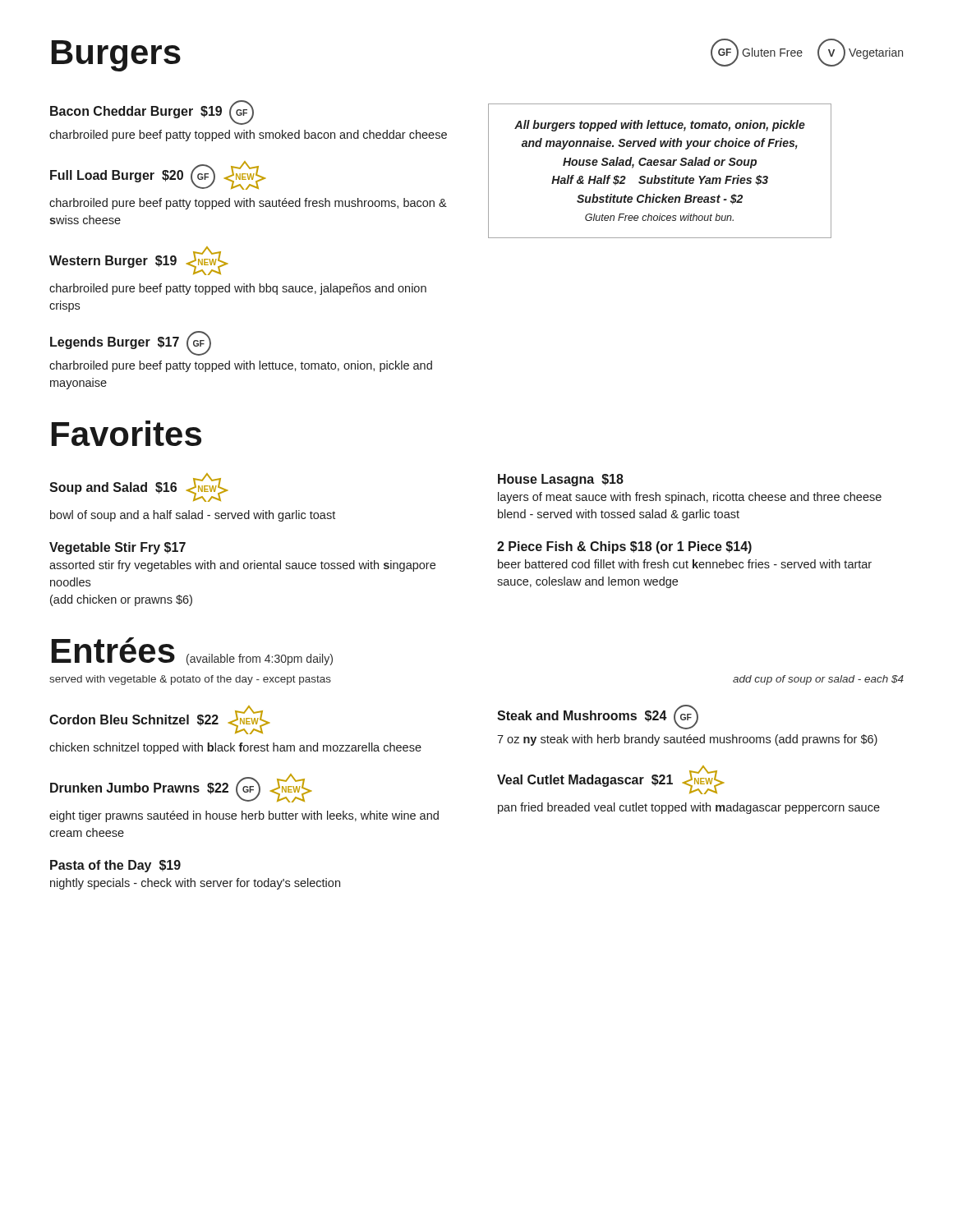Find the element starting "served with vegetable & potato of the"

click(190, 679)
